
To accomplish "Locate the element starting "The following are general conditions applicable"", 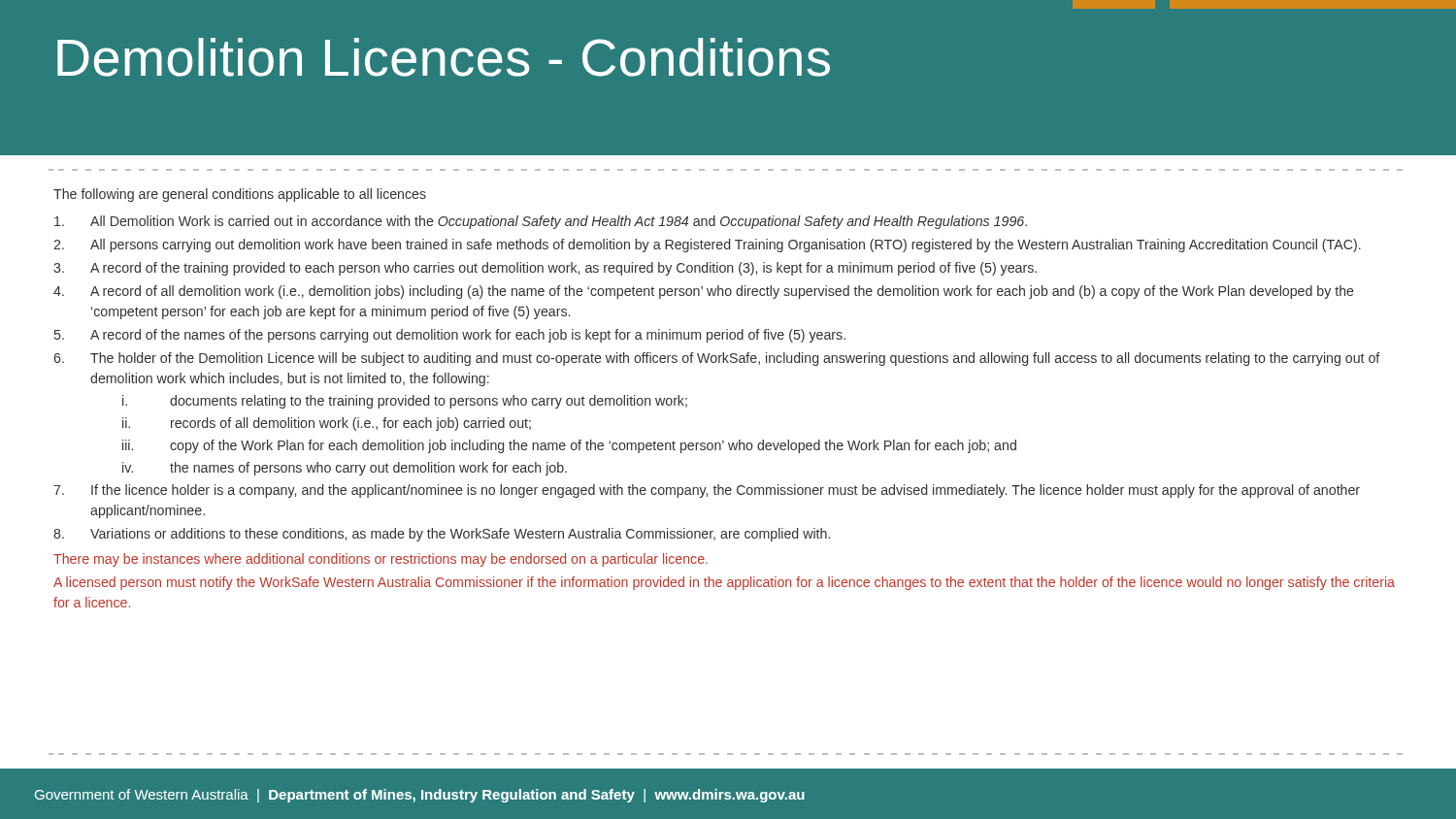I will (240, 194).
